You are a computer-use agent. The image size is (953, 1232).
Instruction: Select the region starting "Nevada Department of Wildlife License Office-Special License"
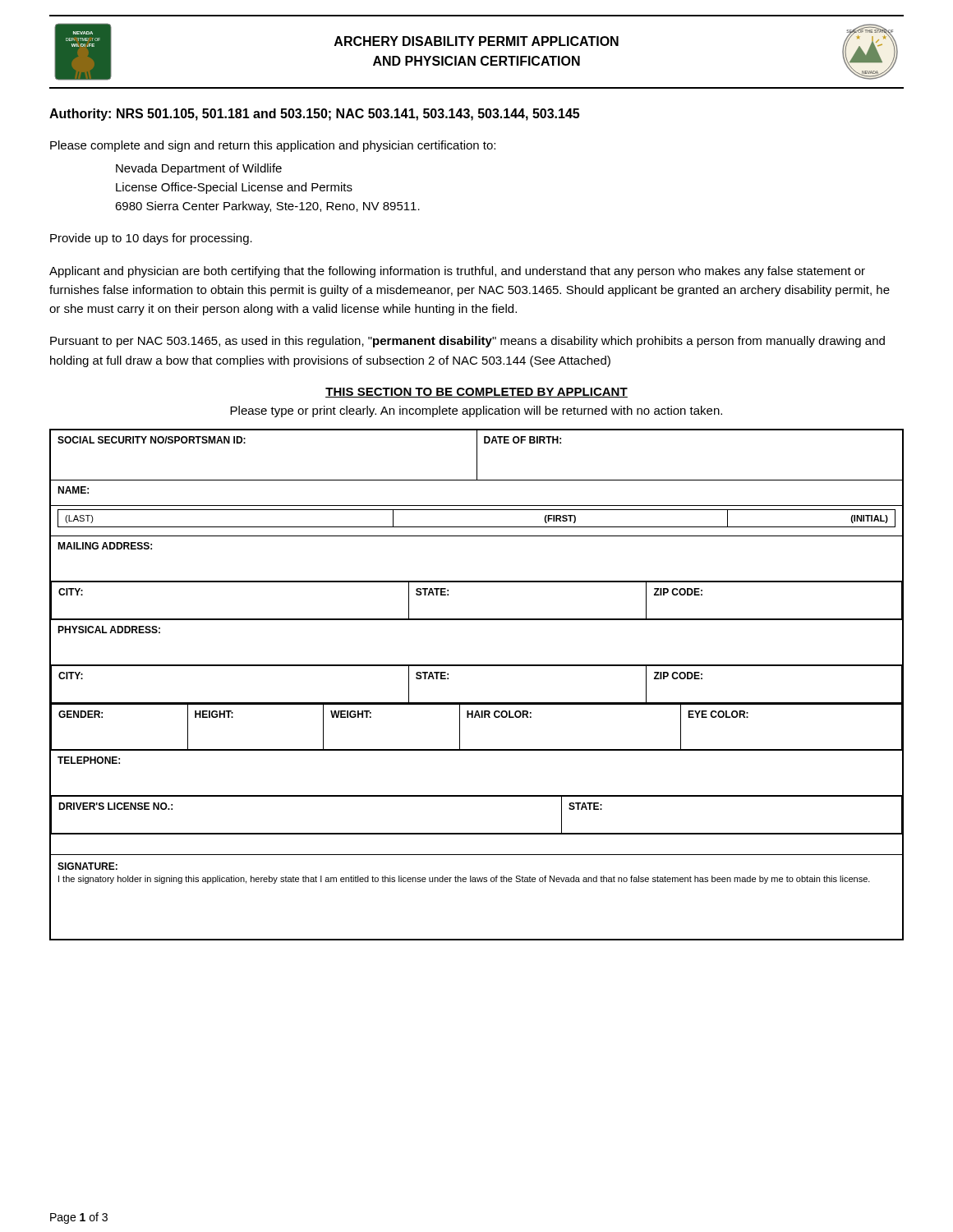(268, 187)
